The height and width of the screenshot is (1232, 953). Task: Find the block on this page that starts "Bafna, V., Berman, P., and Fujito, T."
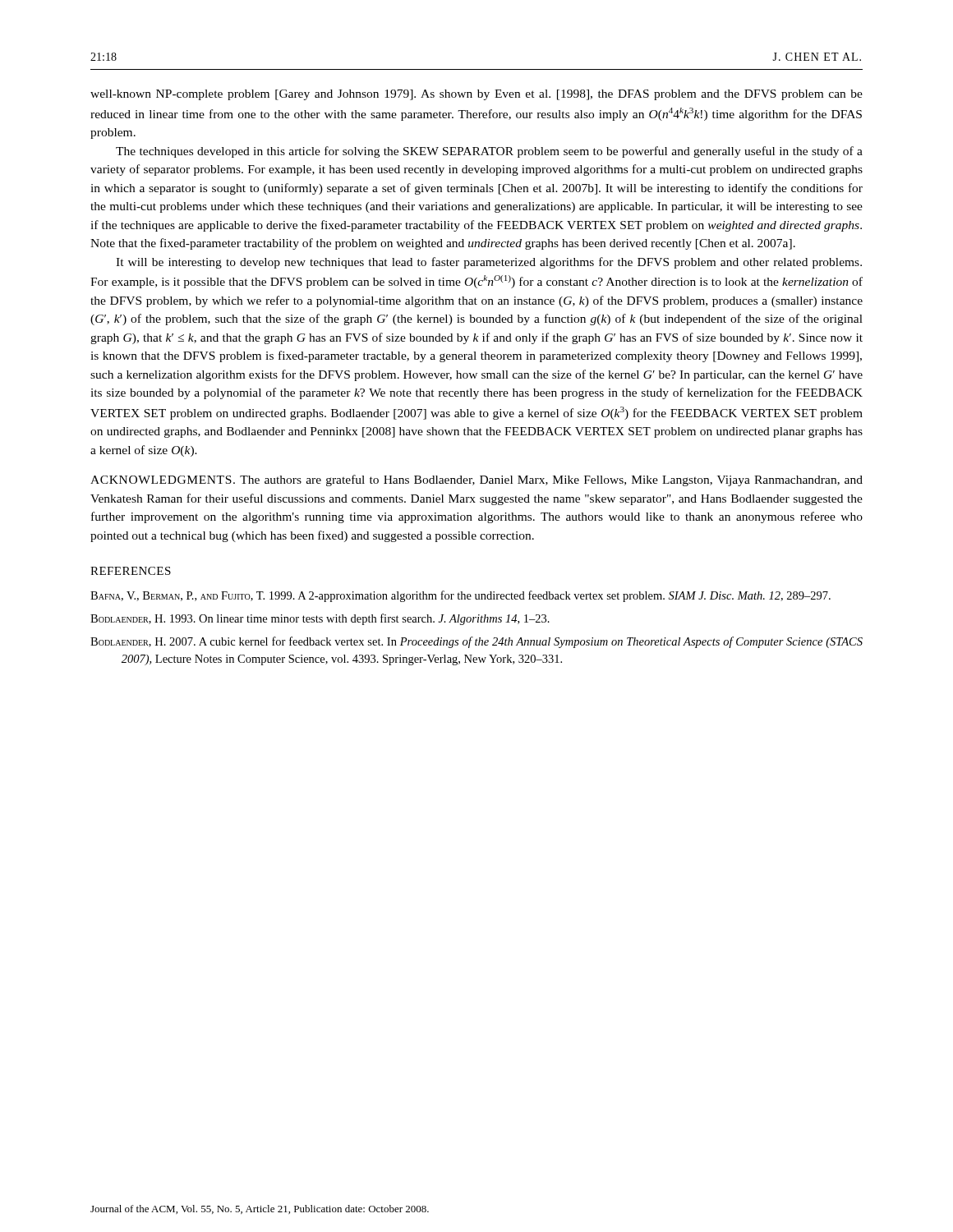(x=461, y=595)
